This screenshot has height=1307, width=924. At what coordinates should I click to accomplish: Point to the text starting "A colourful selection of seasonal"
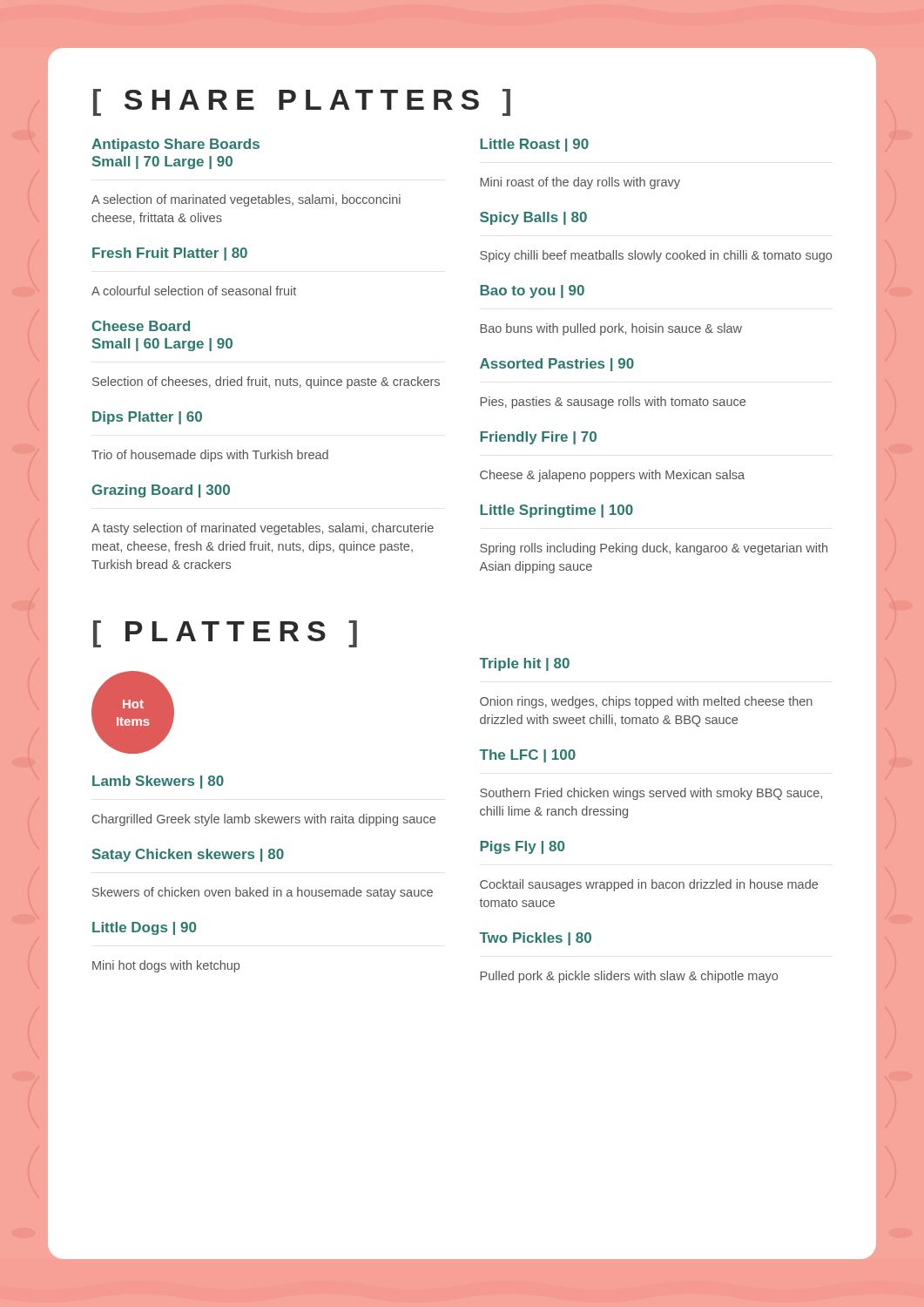point(194,291)
